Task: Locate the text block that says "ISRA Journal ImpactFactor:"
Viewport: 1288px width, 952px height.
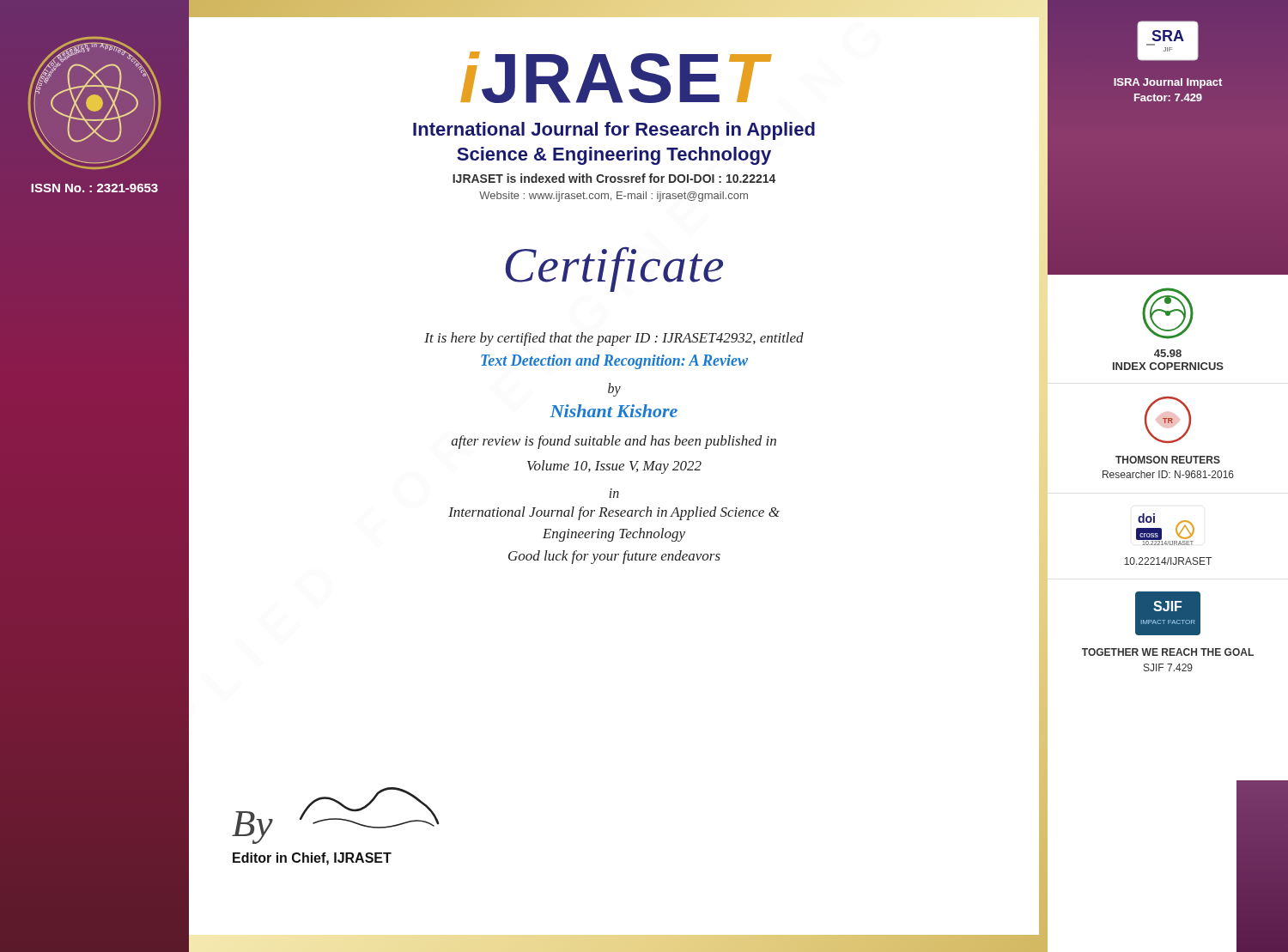Action: [1168, 90]
